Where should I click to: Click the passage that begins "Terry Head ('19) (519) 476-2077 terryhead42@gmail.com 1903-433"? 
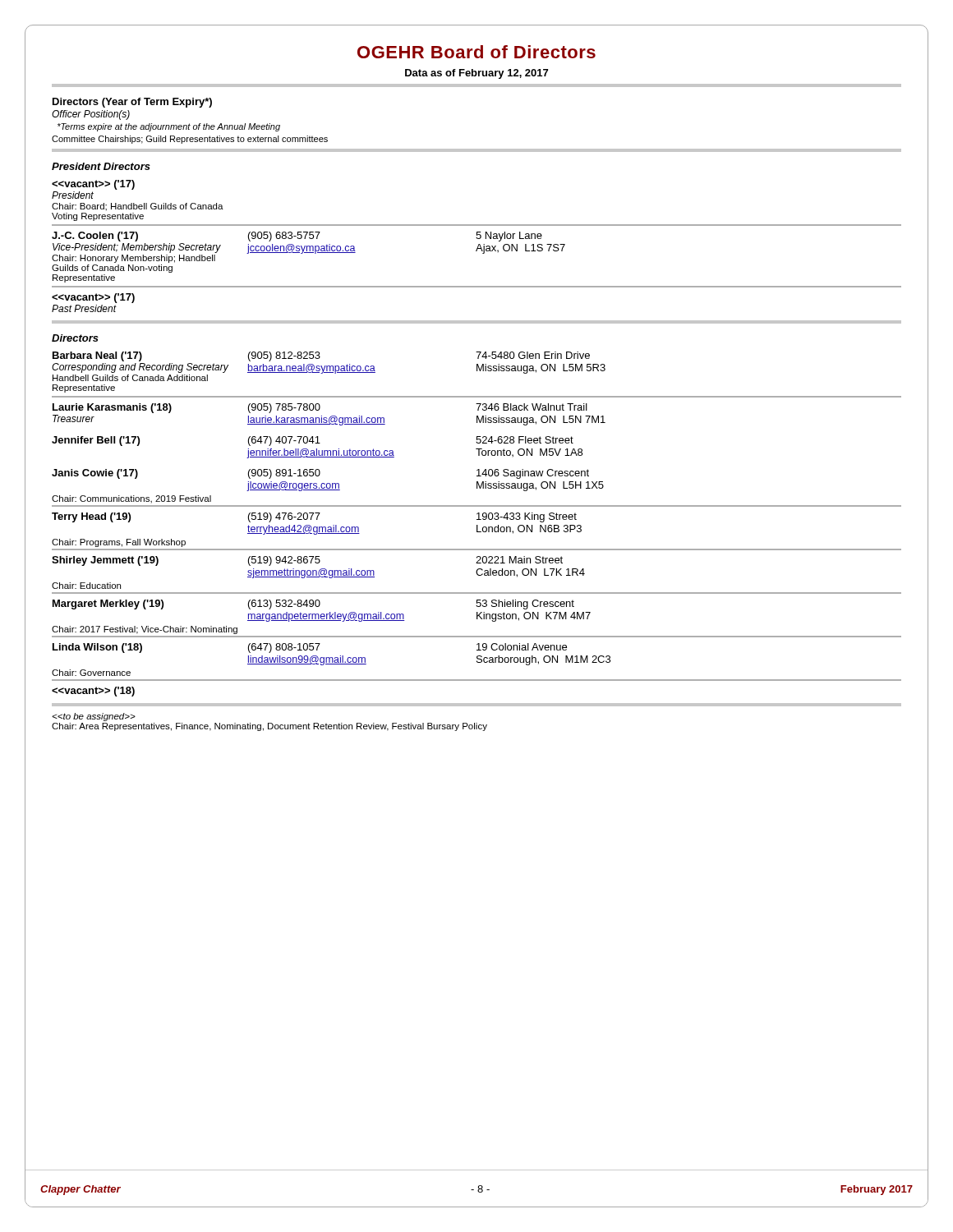pyautogui.click(x=476, y=528)
